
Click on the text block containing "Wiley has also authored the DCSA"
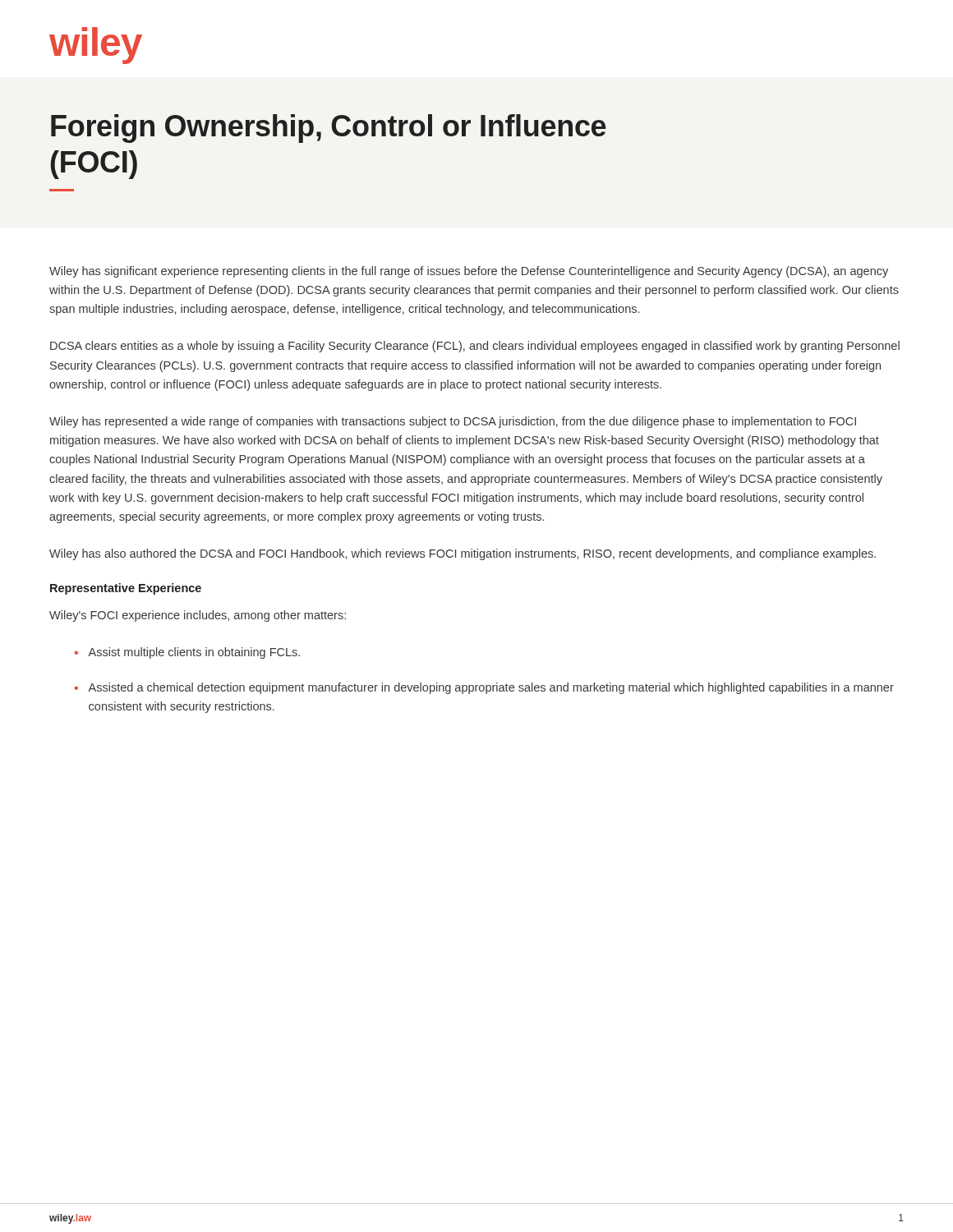click(463, 554)
